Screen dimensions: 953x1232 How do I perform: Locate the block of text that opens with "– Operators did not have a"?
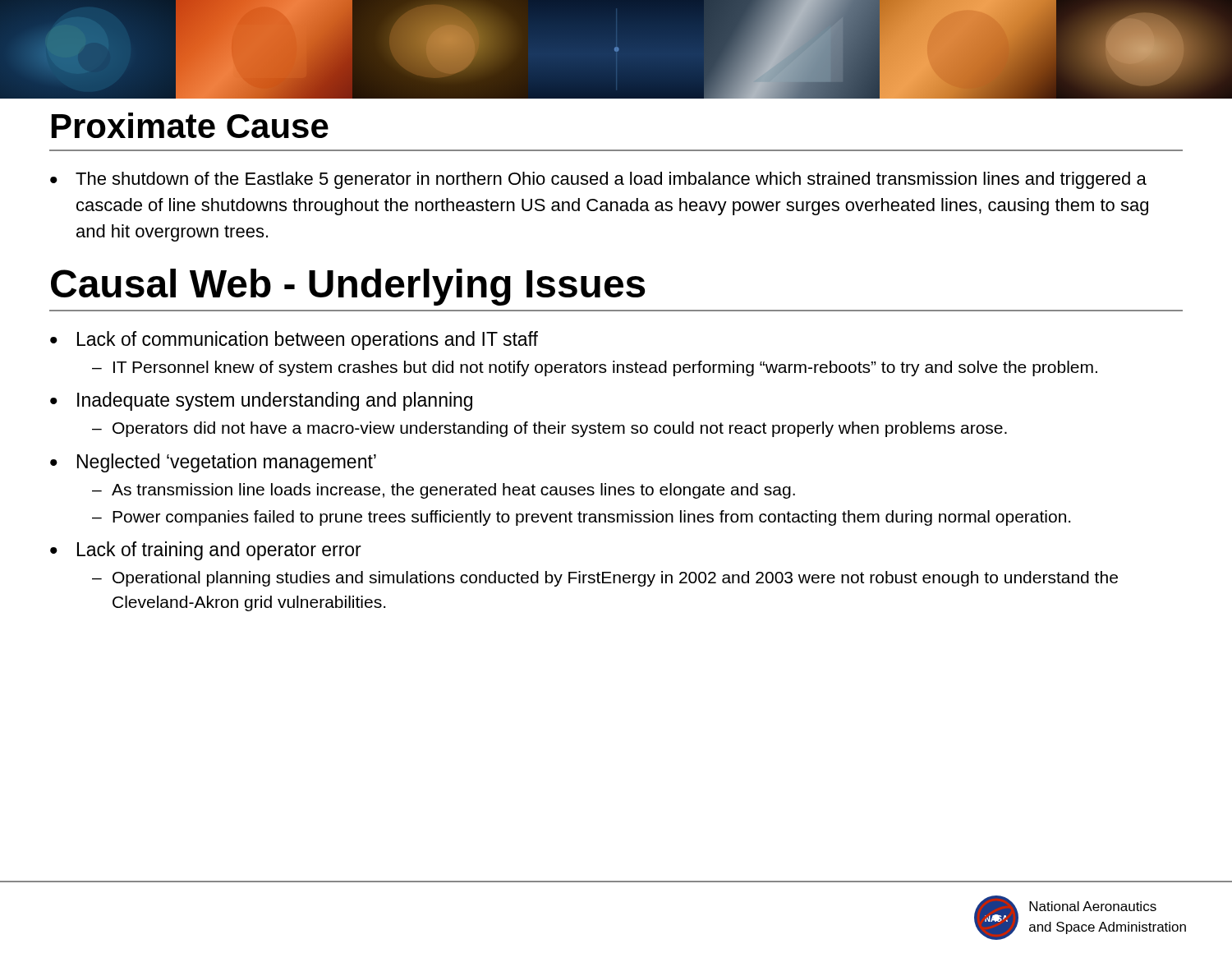pyautogui.click(x=550, y=428)
